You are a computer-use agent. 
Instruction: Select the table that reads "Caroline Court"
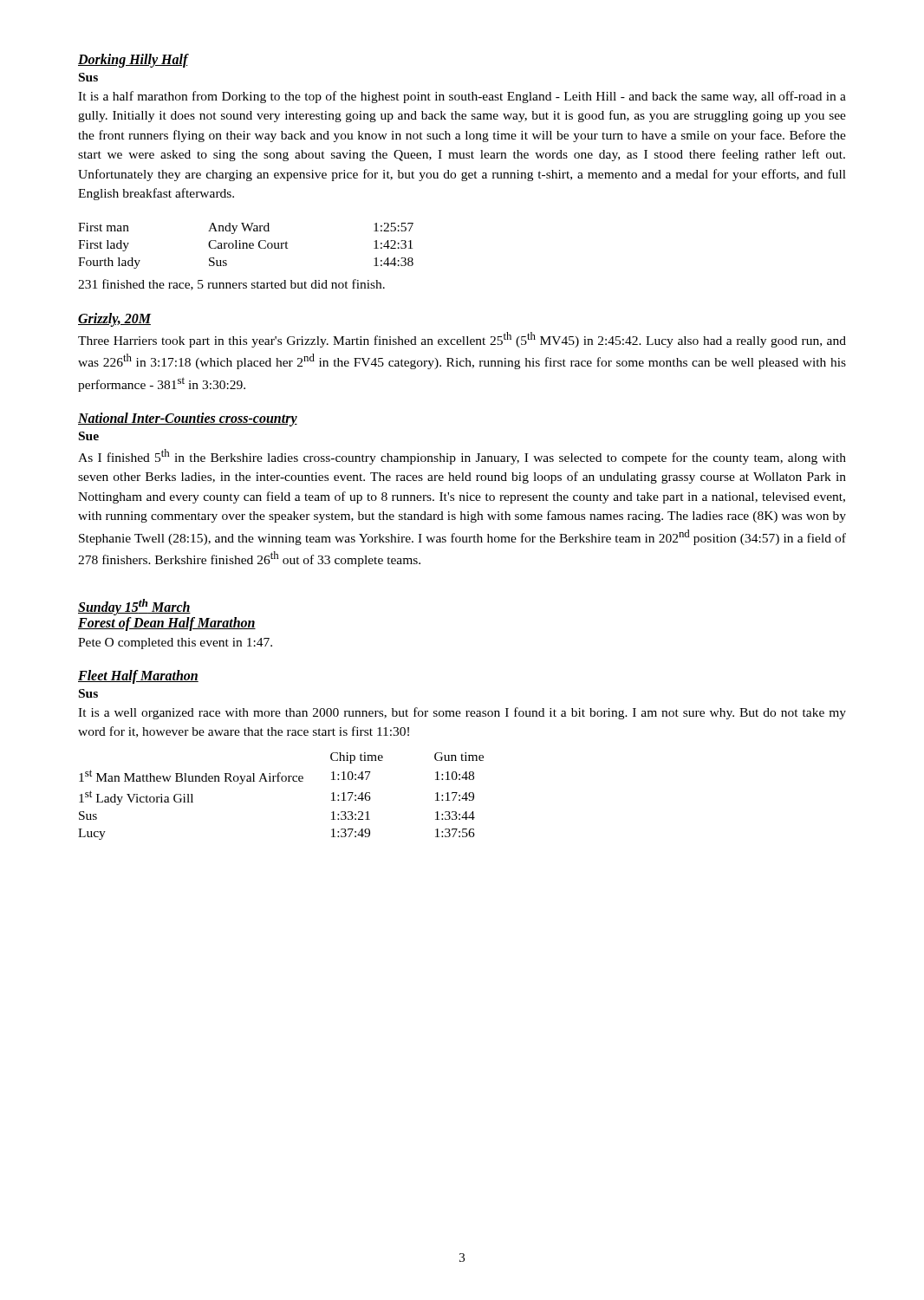[x=462, y=255]
